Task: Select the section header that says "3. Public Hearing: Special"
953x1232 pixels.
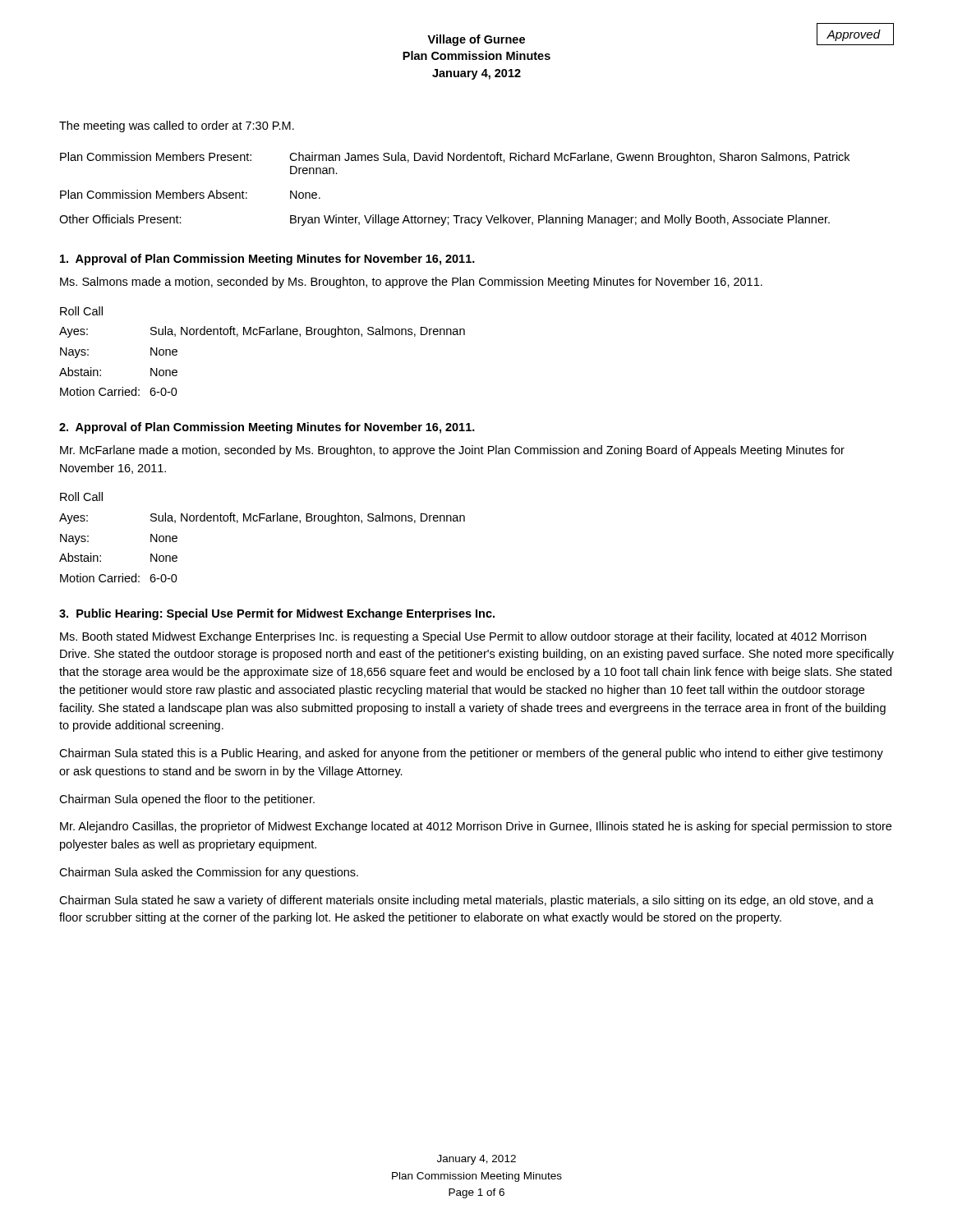Action: click(277, 613)
